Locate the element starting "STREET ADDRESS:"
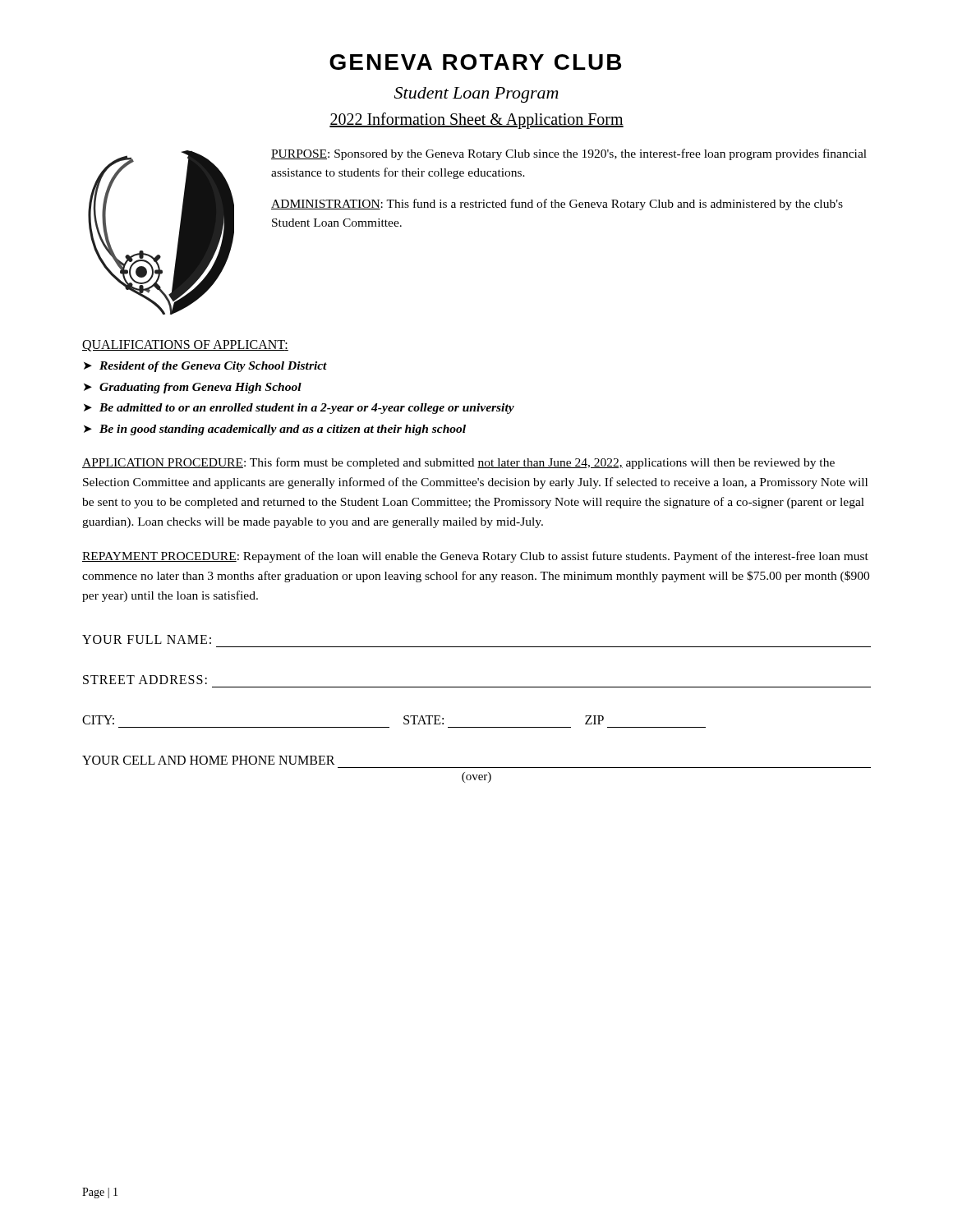The image size is (953, 1232). [476, 679]
